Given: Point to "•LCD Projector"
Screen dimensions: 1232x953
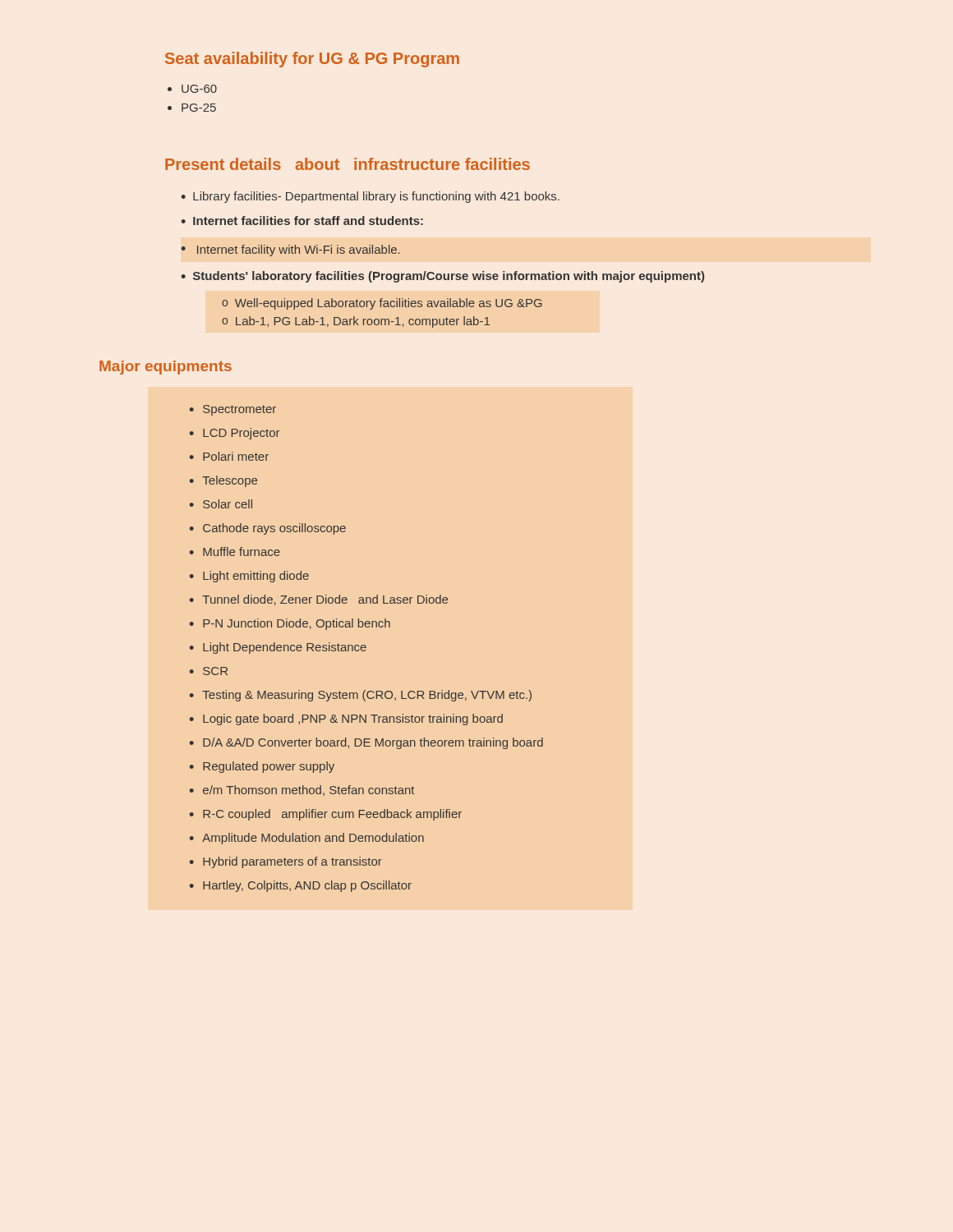Looking at the screenshot, I should click(x=234, y=434).
